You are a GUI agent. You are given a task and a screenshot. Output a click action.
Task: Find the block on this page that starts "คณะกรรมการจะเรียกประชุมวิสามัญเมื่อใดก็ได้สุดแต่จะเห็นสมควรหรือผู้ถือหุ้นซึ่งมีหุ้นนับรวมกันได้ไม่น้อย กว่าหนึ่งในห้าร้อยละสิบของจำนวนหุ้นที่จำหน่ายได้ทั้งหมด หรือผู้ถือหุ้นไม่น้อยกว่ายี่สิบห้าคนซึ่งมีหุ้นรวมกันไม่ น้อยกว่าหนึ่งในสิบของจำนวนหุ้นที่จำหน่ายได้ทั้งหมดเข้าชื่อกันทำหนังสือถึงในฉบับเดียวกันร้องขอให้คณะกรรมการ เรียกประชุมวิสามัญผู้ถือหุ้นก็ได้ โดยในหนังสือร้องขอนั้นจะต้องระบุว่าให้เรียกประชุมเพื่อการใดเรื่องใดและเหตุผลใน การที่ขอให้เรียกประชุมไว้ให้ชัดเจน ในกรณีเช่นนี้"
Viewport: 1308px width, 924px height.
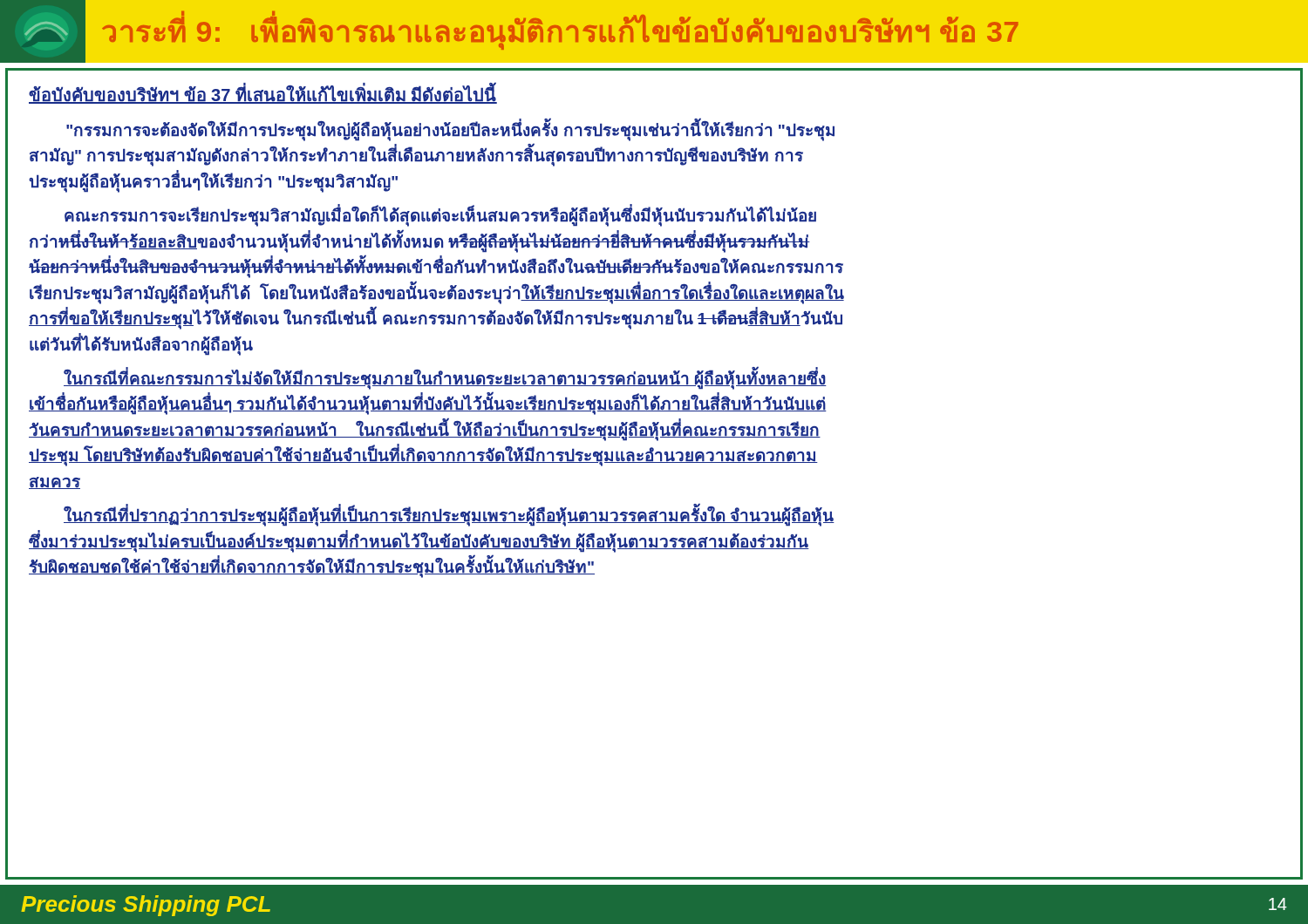(436, 280)
